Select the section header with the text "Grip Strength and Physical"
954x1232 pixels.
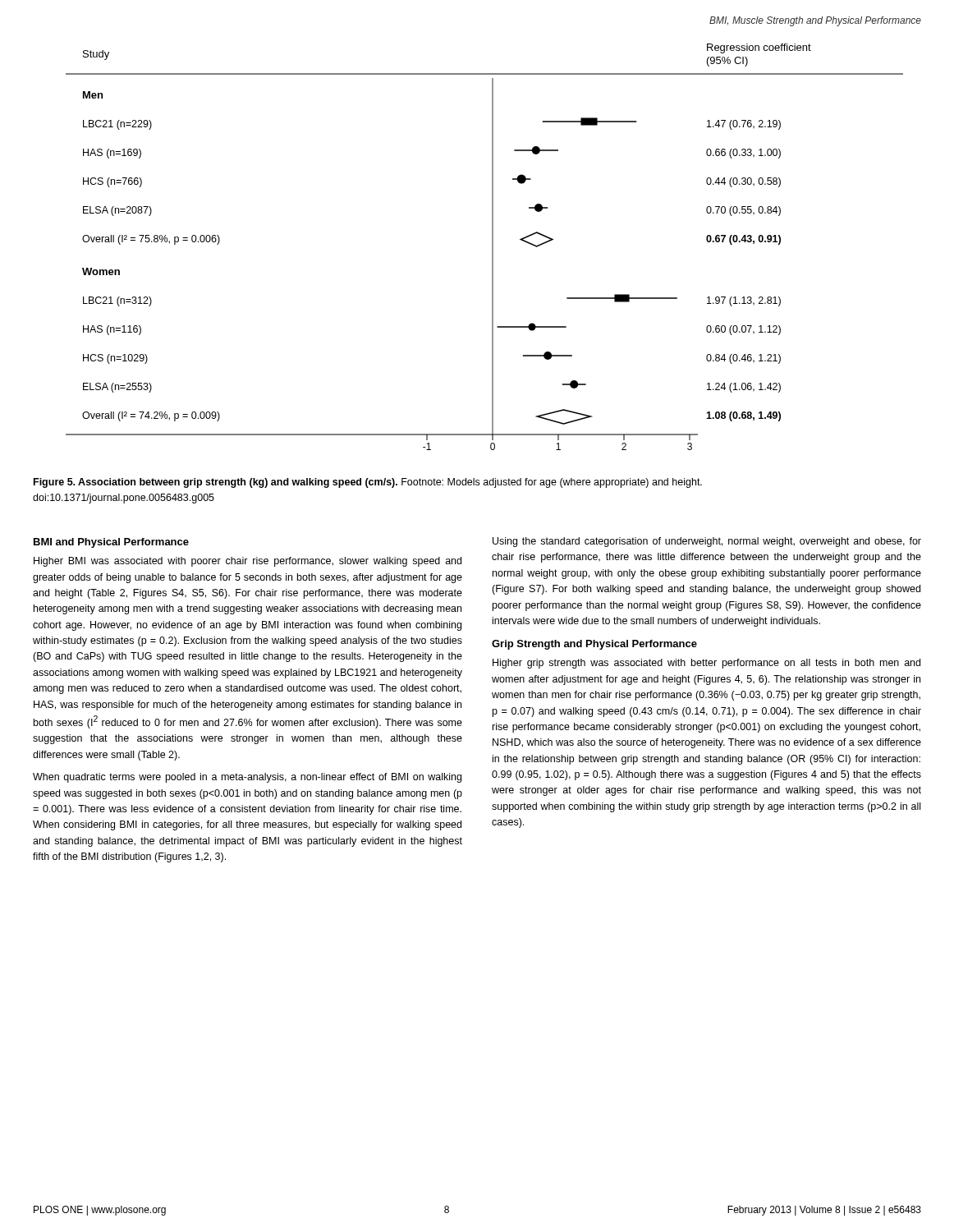click(x=594, y=644)
